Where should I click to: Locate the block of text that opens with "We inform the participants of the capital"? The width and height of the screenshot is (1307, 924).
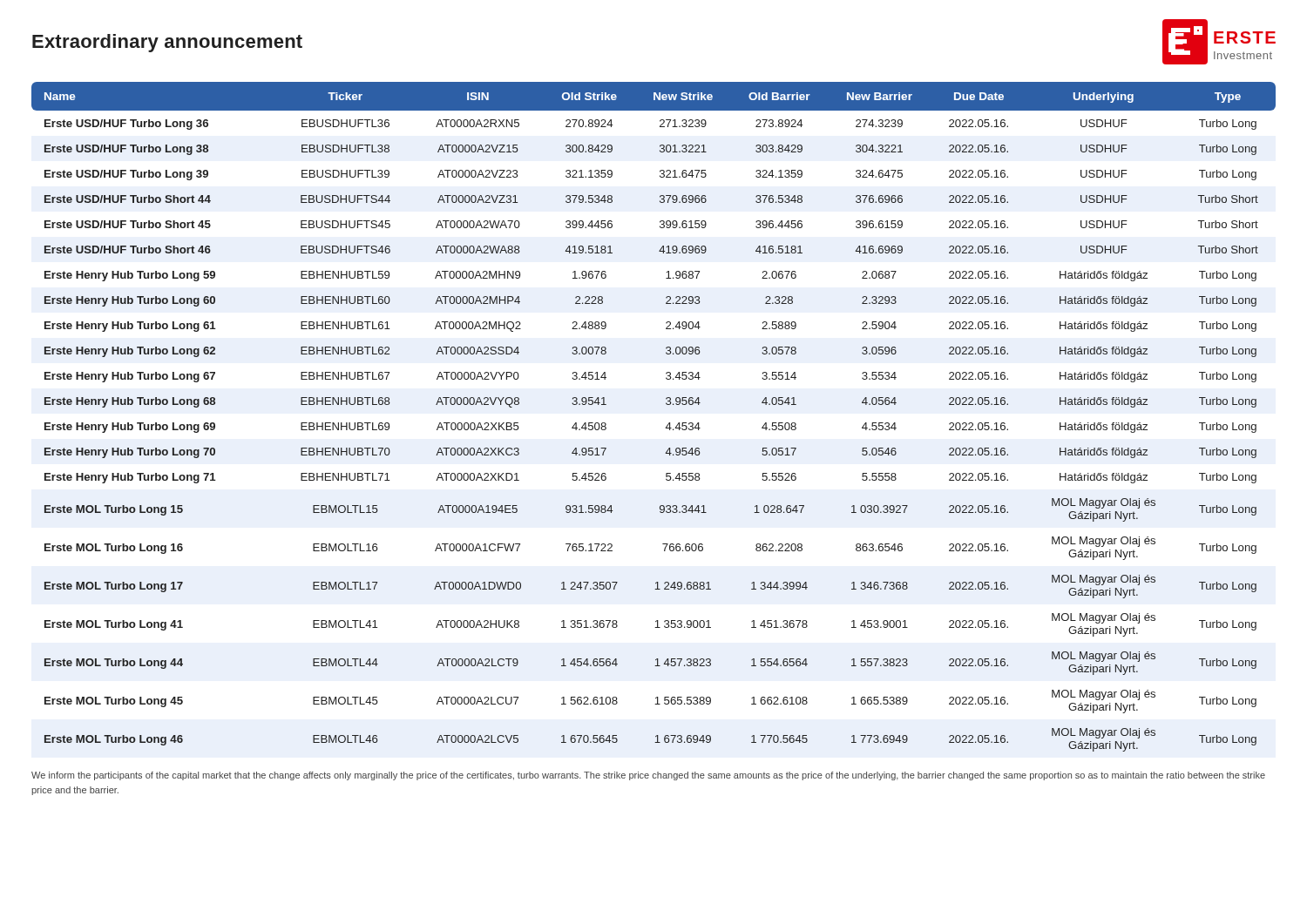click(648, 782)
